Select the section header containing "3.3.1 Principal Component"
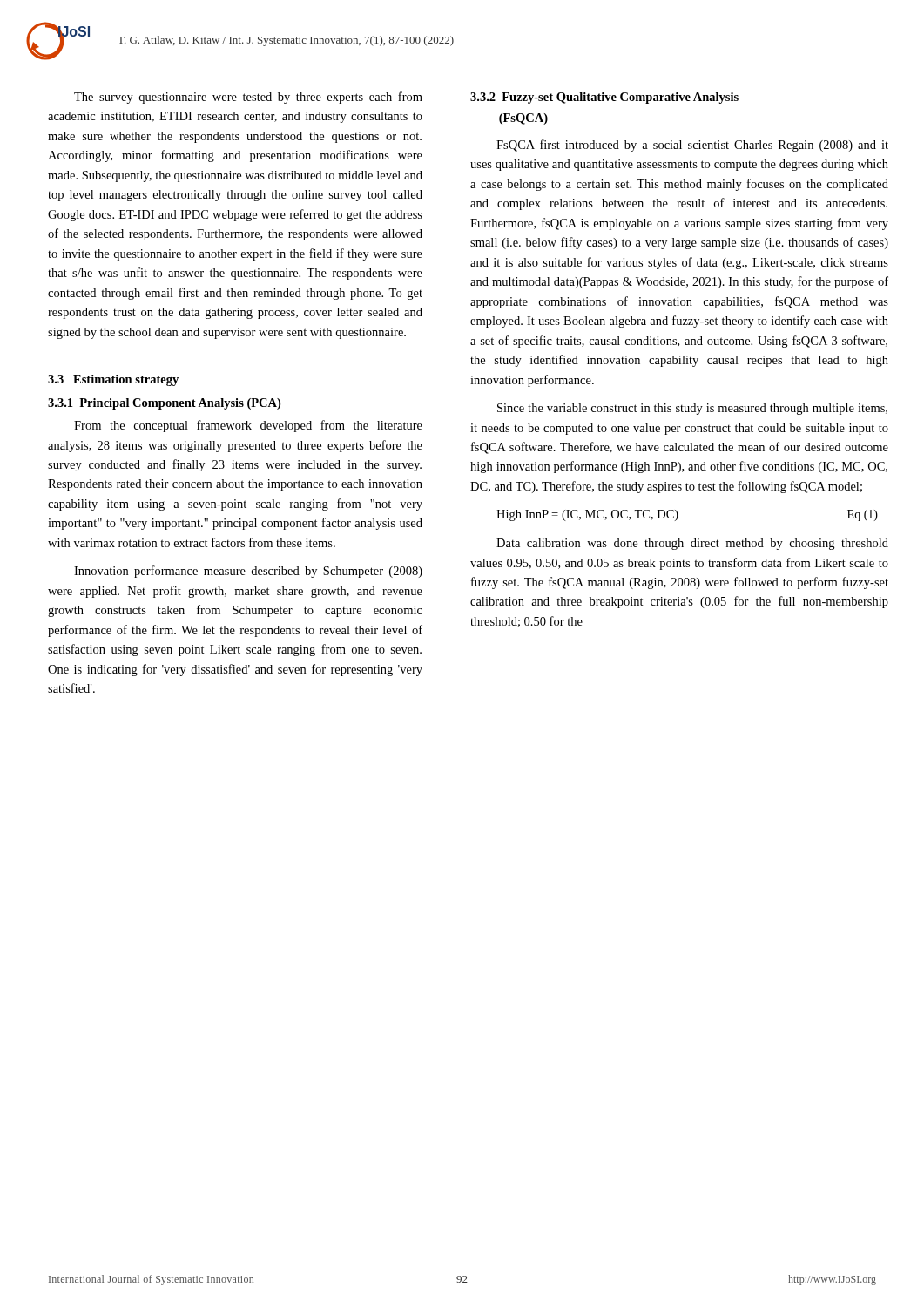Image resolution: width=924 pixels, height=1307 pixels. point(235,402)
